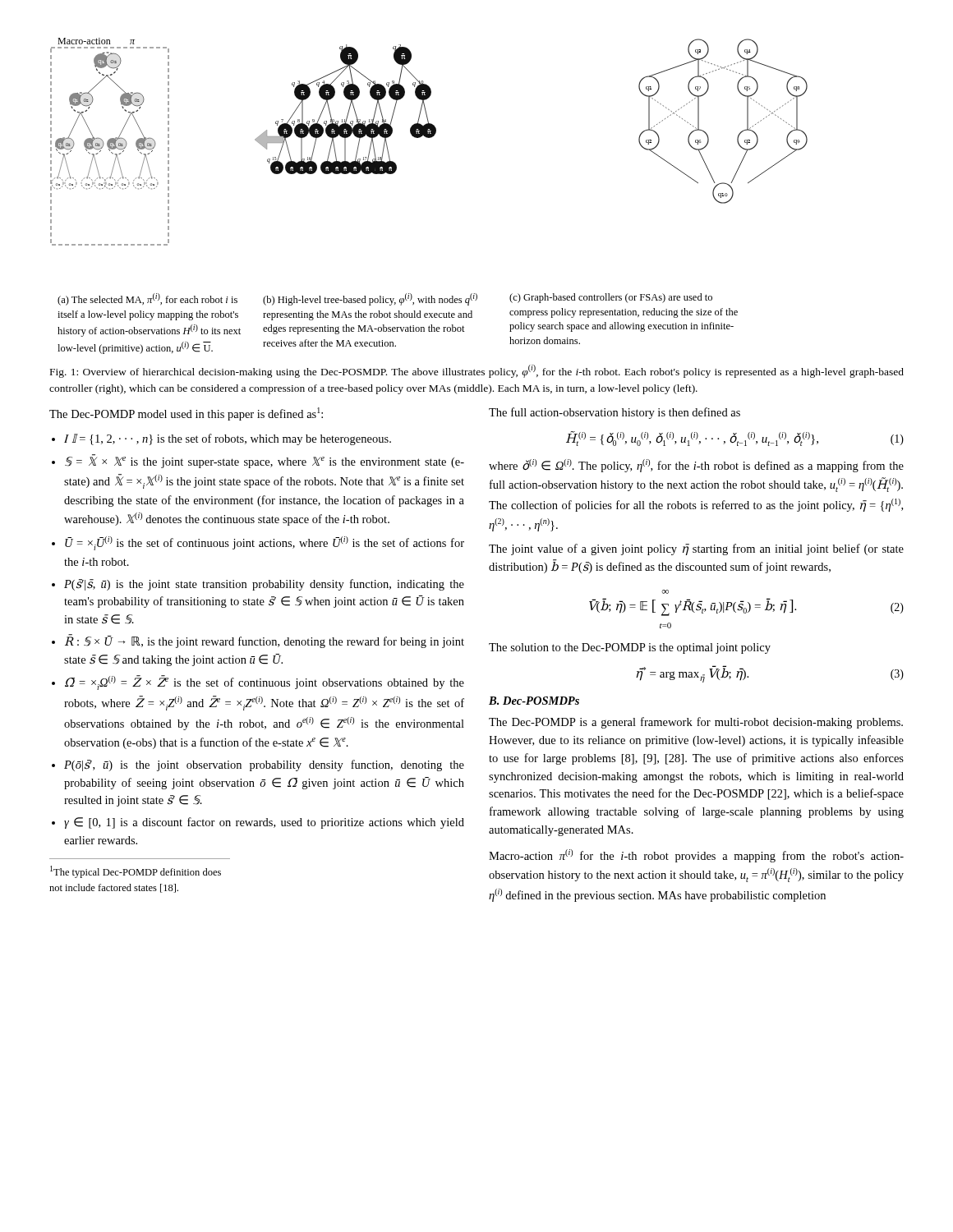This screenshot has width=953, height=1232.
Task: Click on the text block starting "V̄(b̄; η̄) = 𝔼 [ ∞ ∑"
Action: [x=705, y=608]
